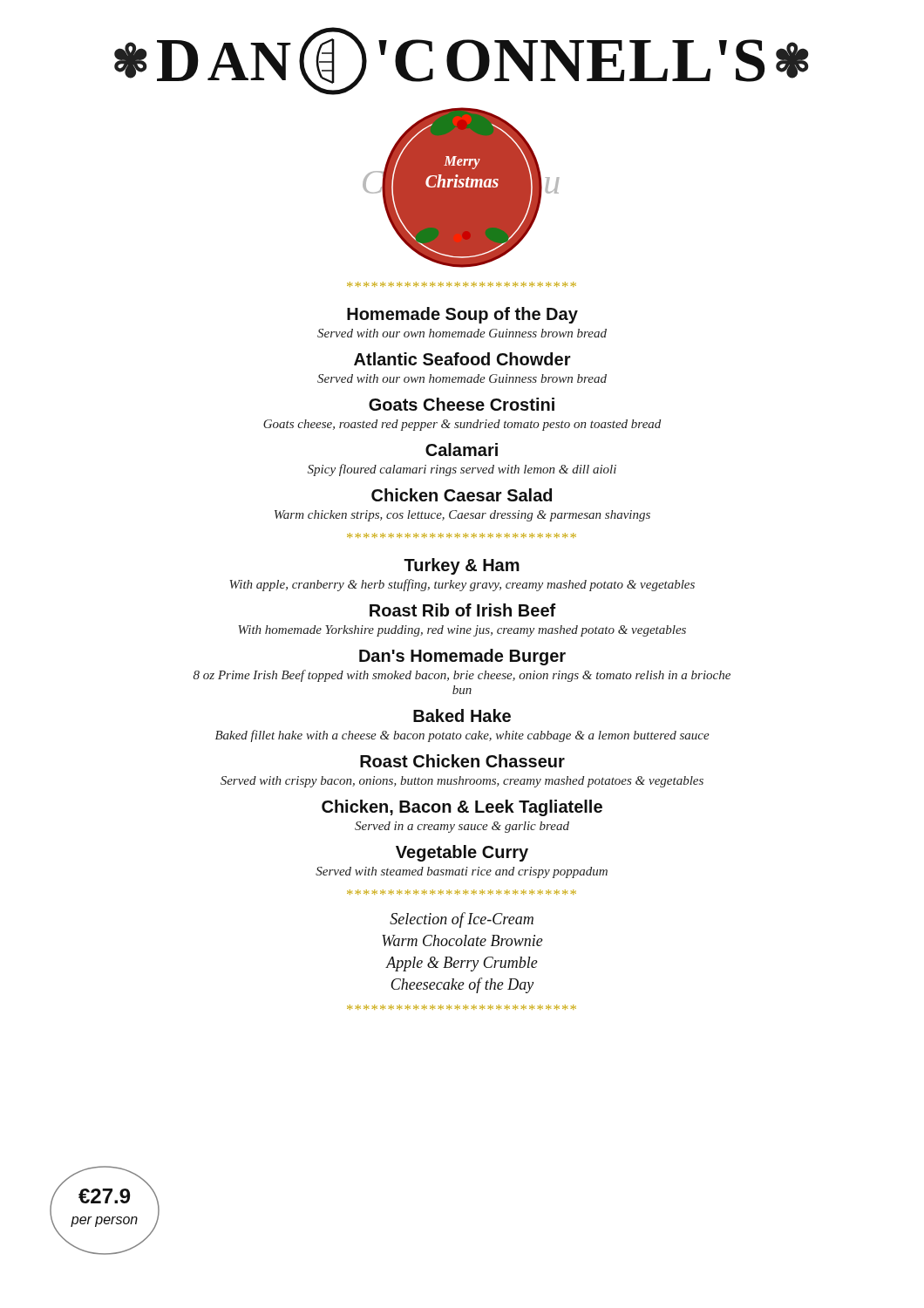
Task: Locate the list item that reads "Cheesecake of the Day"
Action: coord(462,984)
